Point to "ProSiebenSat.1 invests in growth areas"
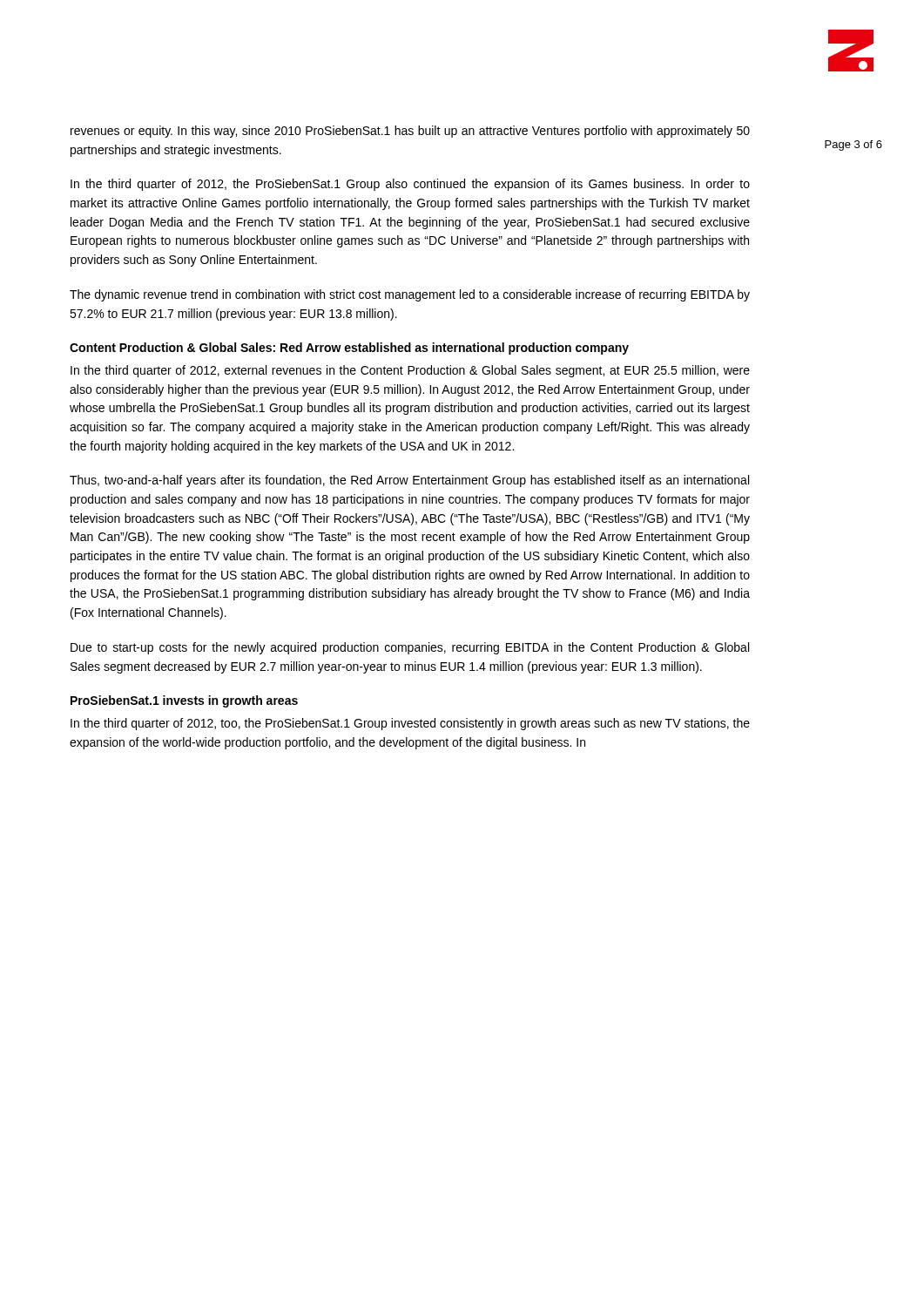This screenshot has width=924, height=1307. [184, 701]
